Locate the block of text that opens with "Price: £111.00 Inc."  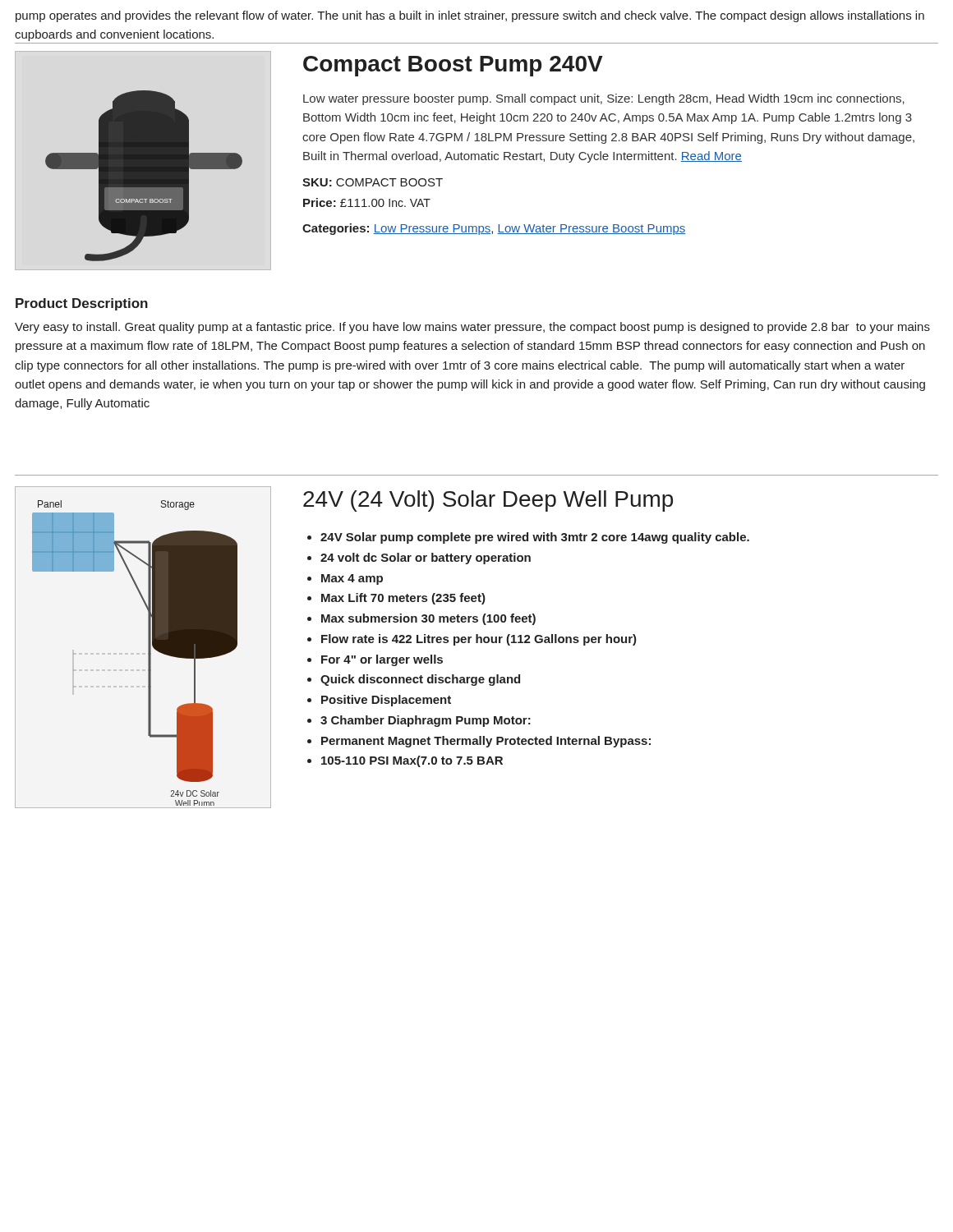click(366, 202)
